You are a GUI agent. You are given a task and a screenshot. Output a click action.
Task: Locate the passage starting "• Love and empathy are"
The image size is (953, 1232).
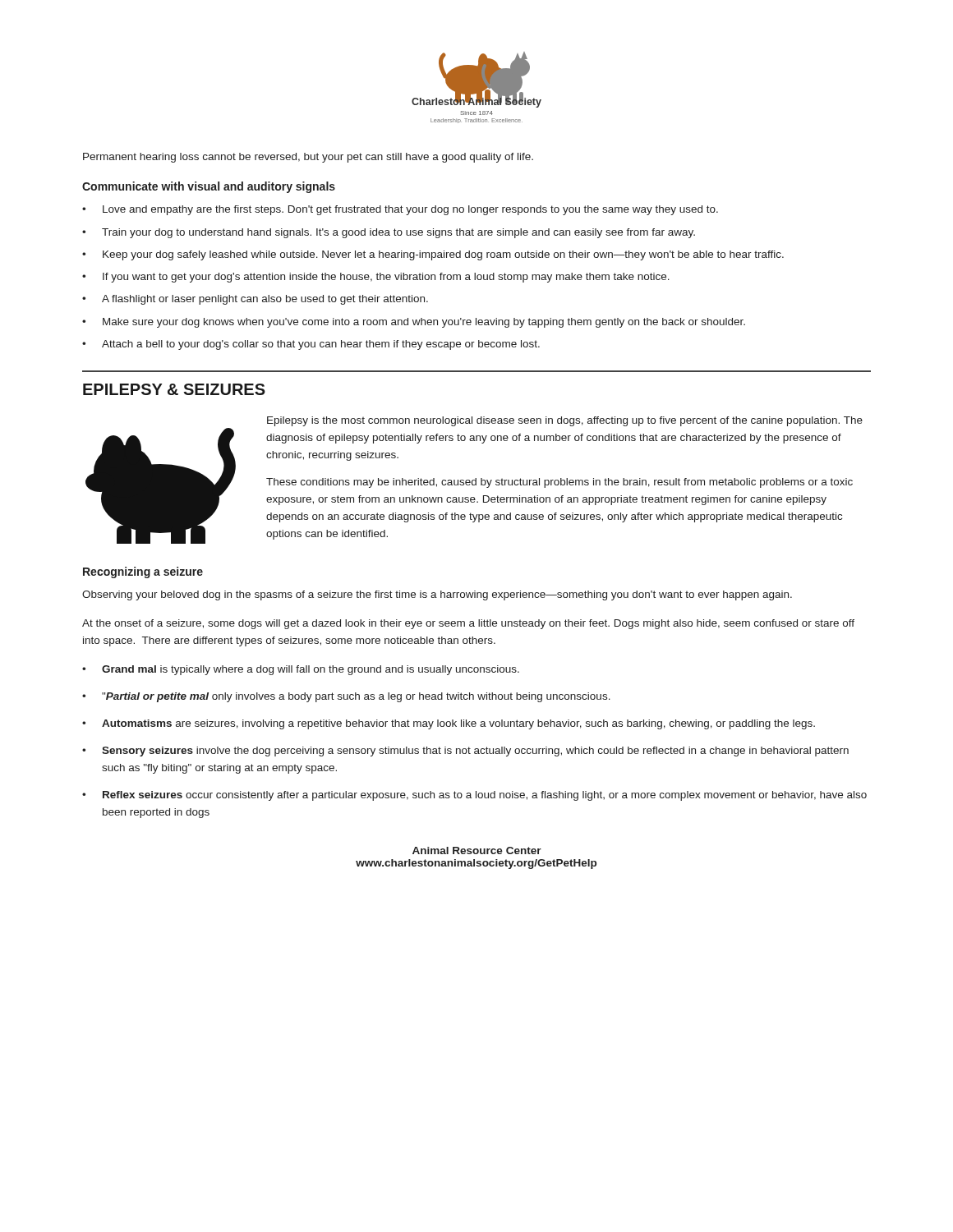(x=476, y=210)
